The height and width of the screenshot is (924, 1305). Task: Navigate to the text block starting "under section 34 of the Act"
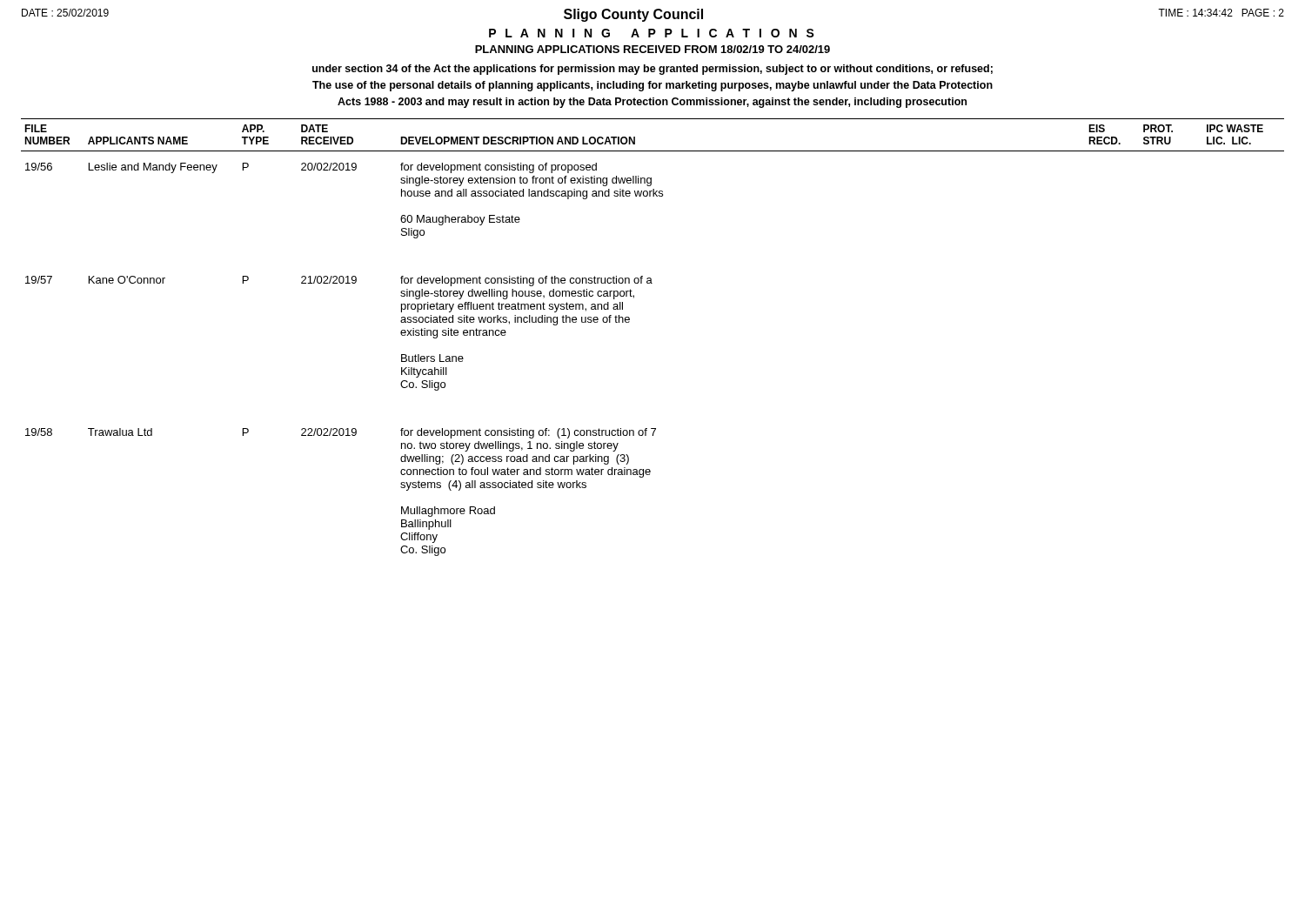[652, 85]
